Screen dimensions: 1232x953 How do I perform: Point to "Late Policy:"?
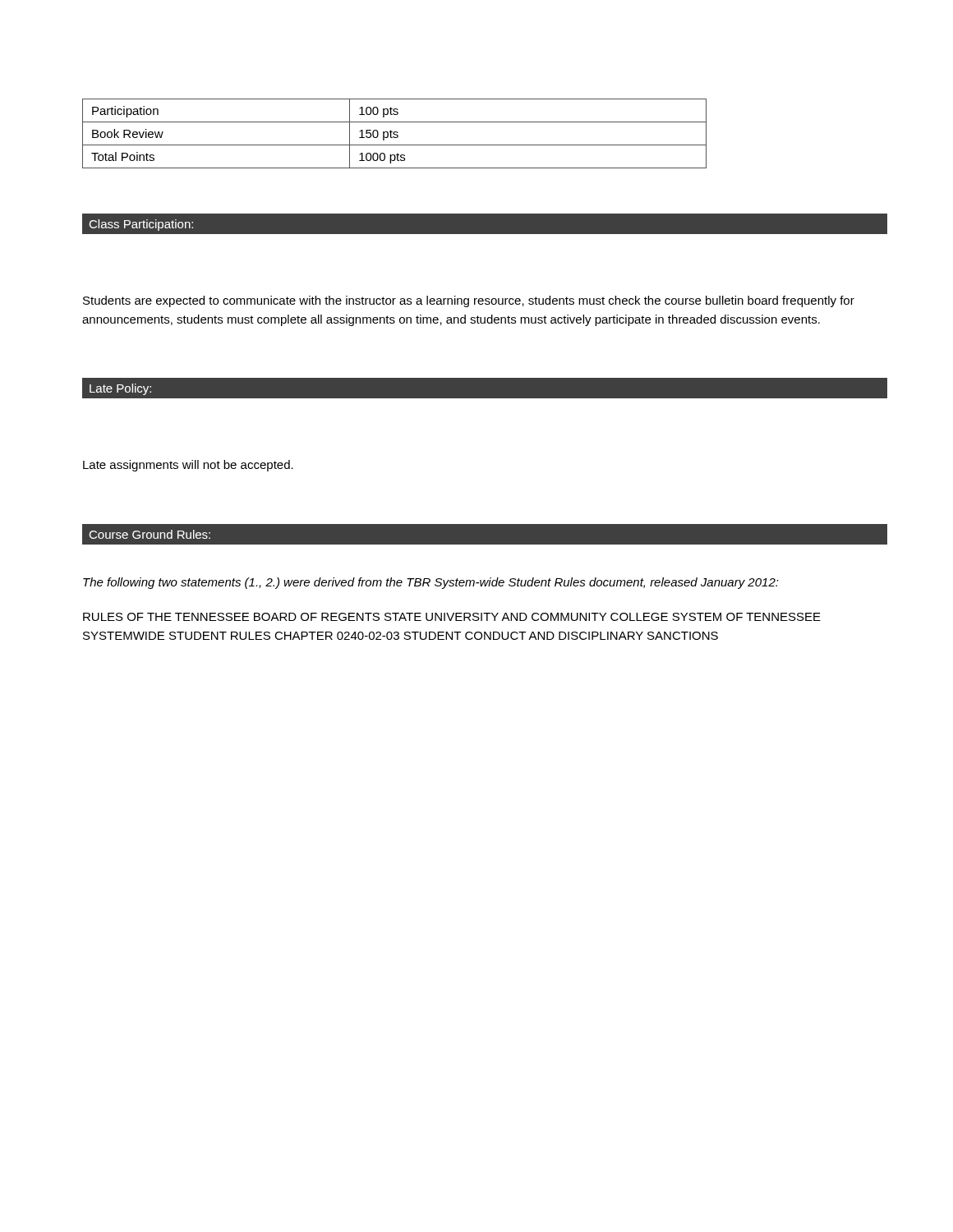tap(485, 388)
